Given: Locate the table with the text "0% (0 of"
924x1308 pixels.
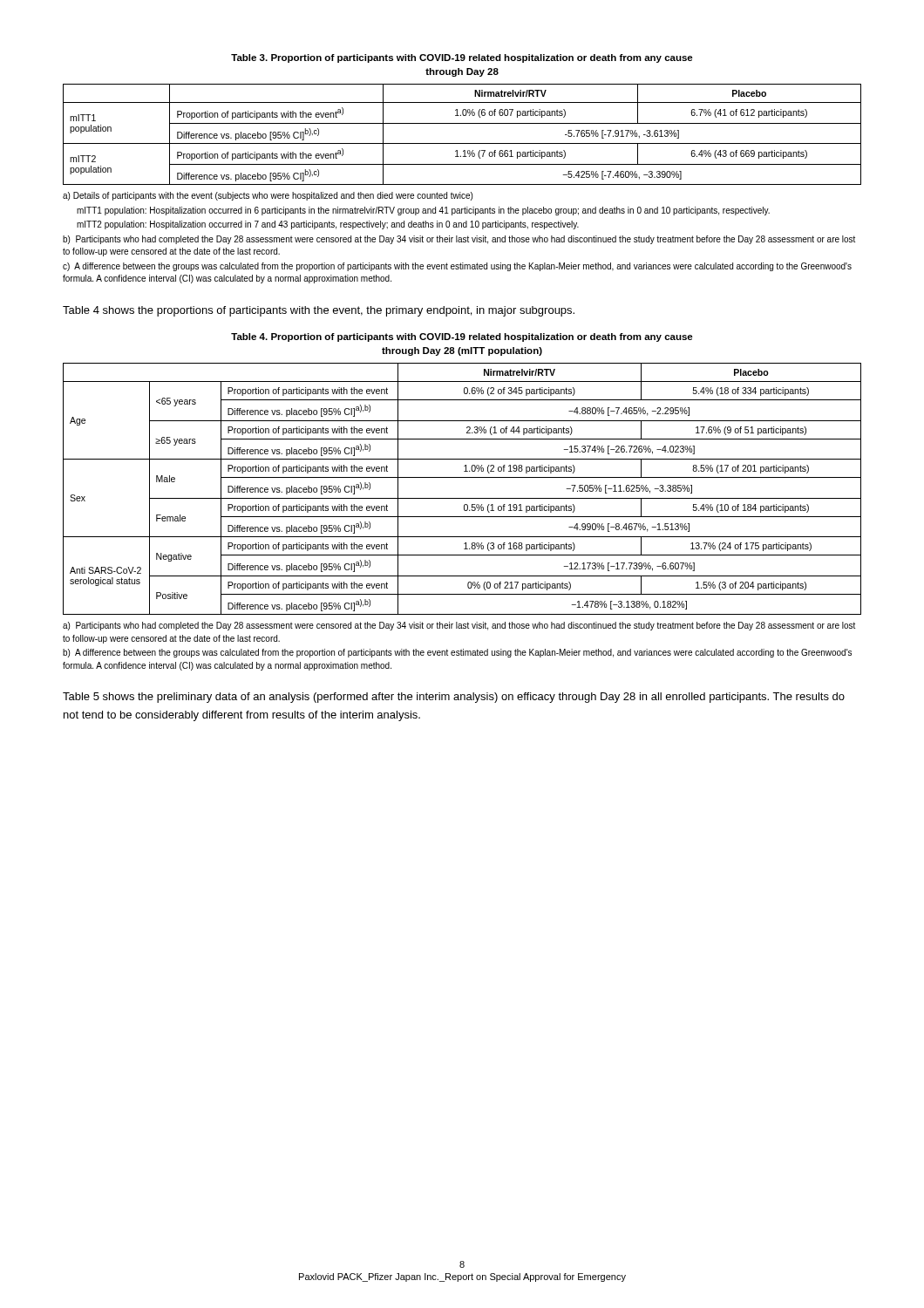Looking at the screenshot, I should (x=462, y=489).
